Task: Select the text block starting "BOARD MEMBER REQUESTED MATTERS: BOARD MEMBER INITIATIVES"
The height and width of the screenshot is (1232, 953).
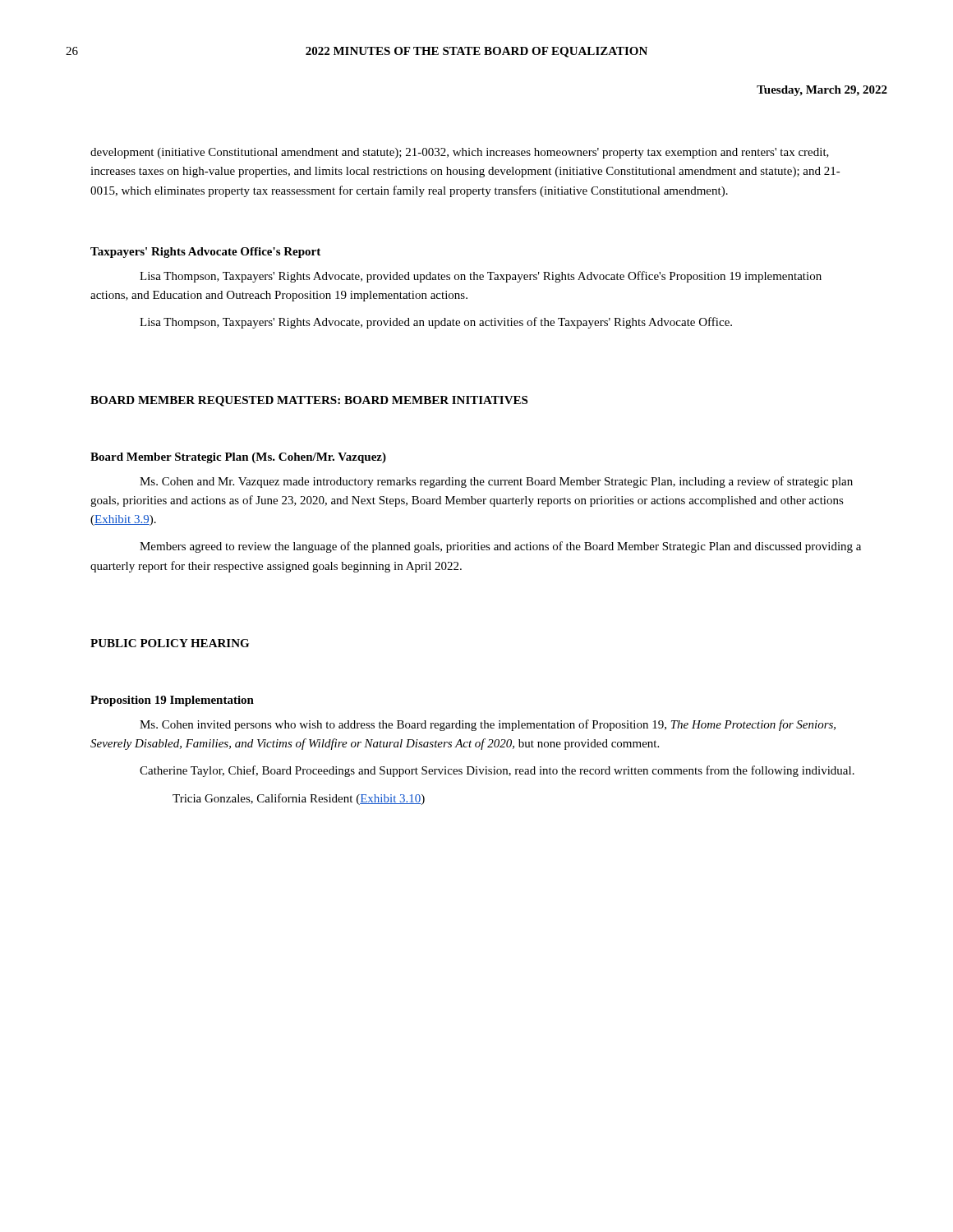Action: (x=309, y=400)
